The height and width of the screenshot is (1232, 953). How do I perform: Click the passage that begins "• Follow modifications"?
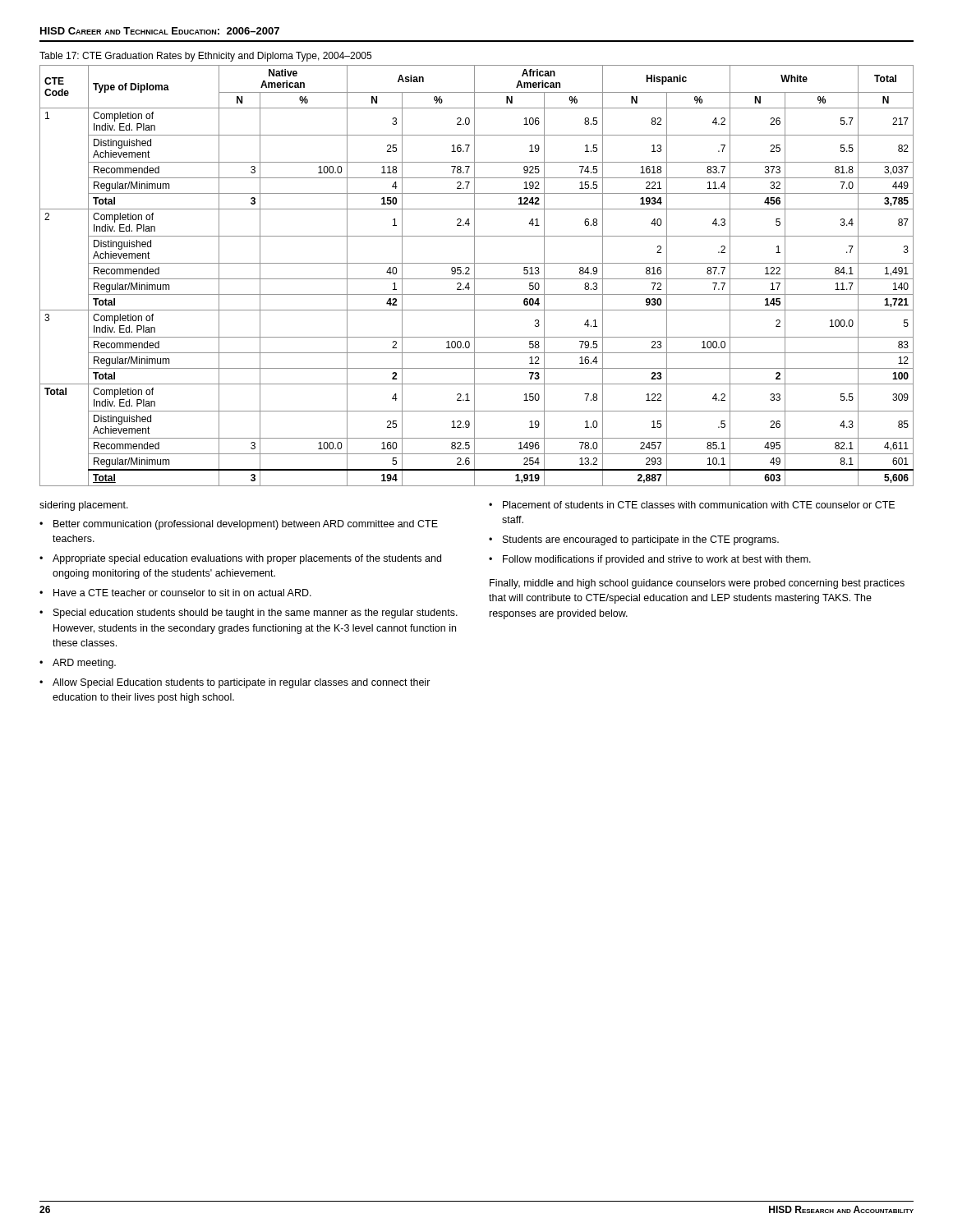701,560
